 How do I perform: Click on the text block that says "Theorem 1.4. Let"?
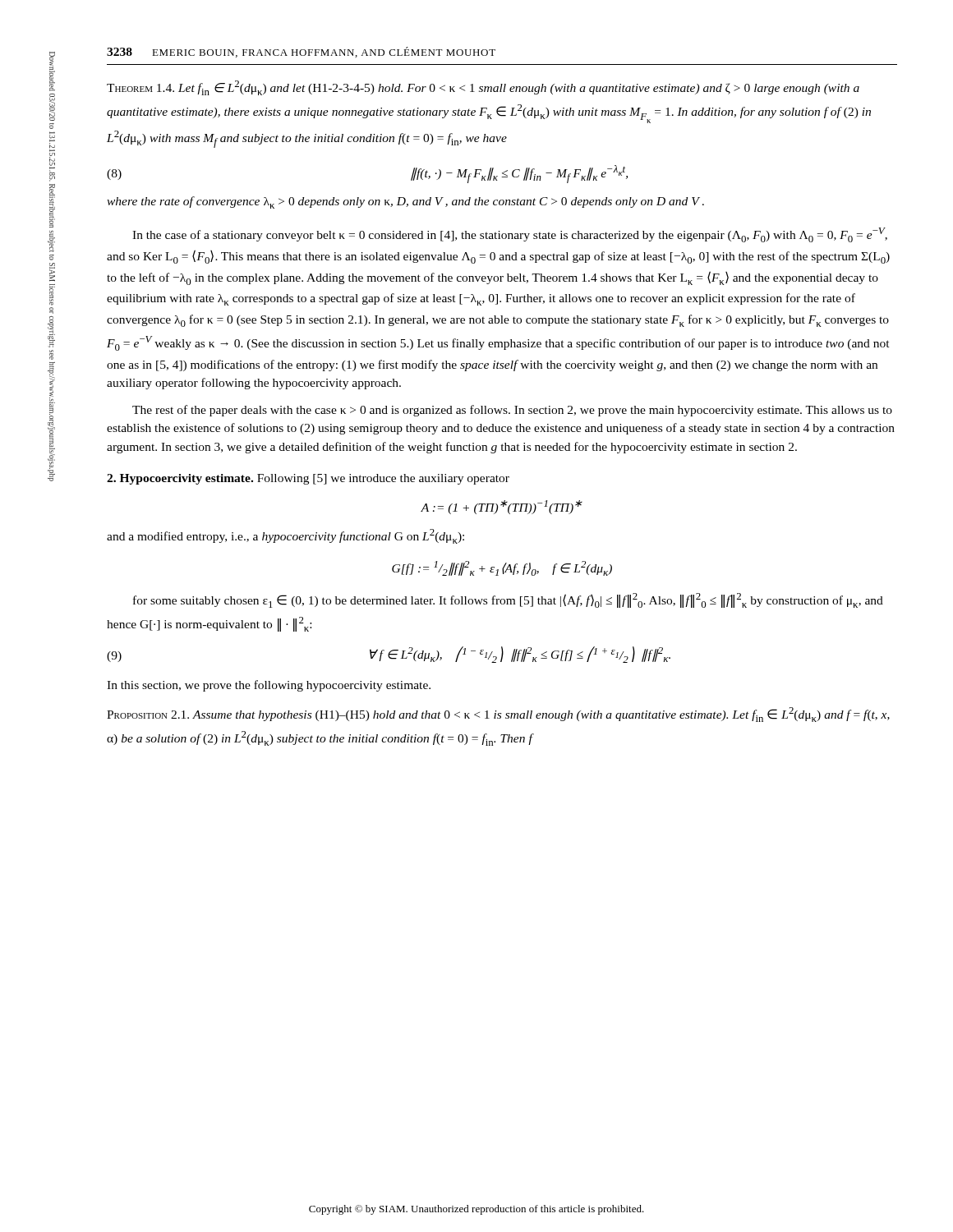click(489, 113)
